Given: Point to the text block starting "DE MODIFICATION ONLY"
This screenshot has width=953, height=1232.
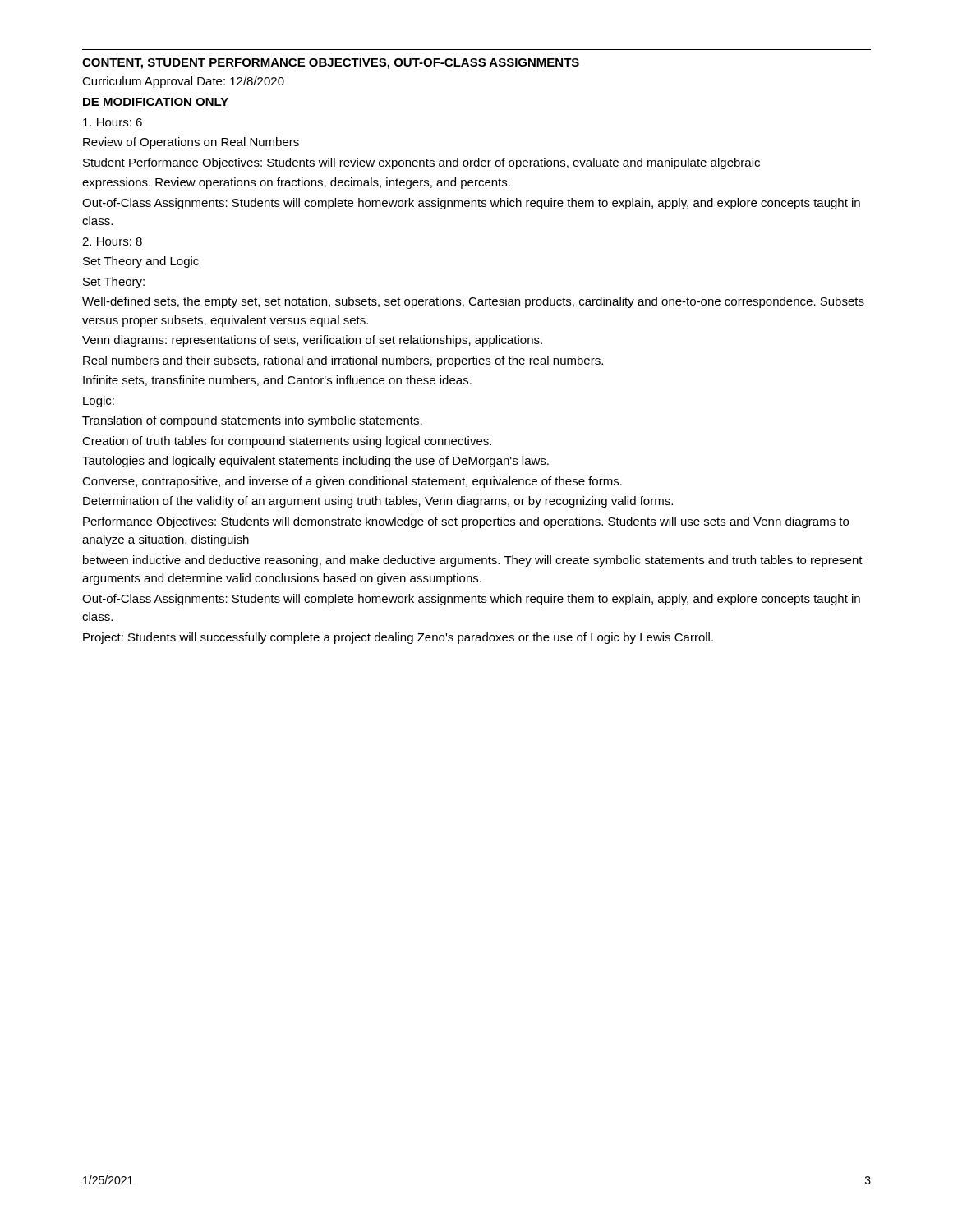Looking at the screenshot, I should click(155, 101).
